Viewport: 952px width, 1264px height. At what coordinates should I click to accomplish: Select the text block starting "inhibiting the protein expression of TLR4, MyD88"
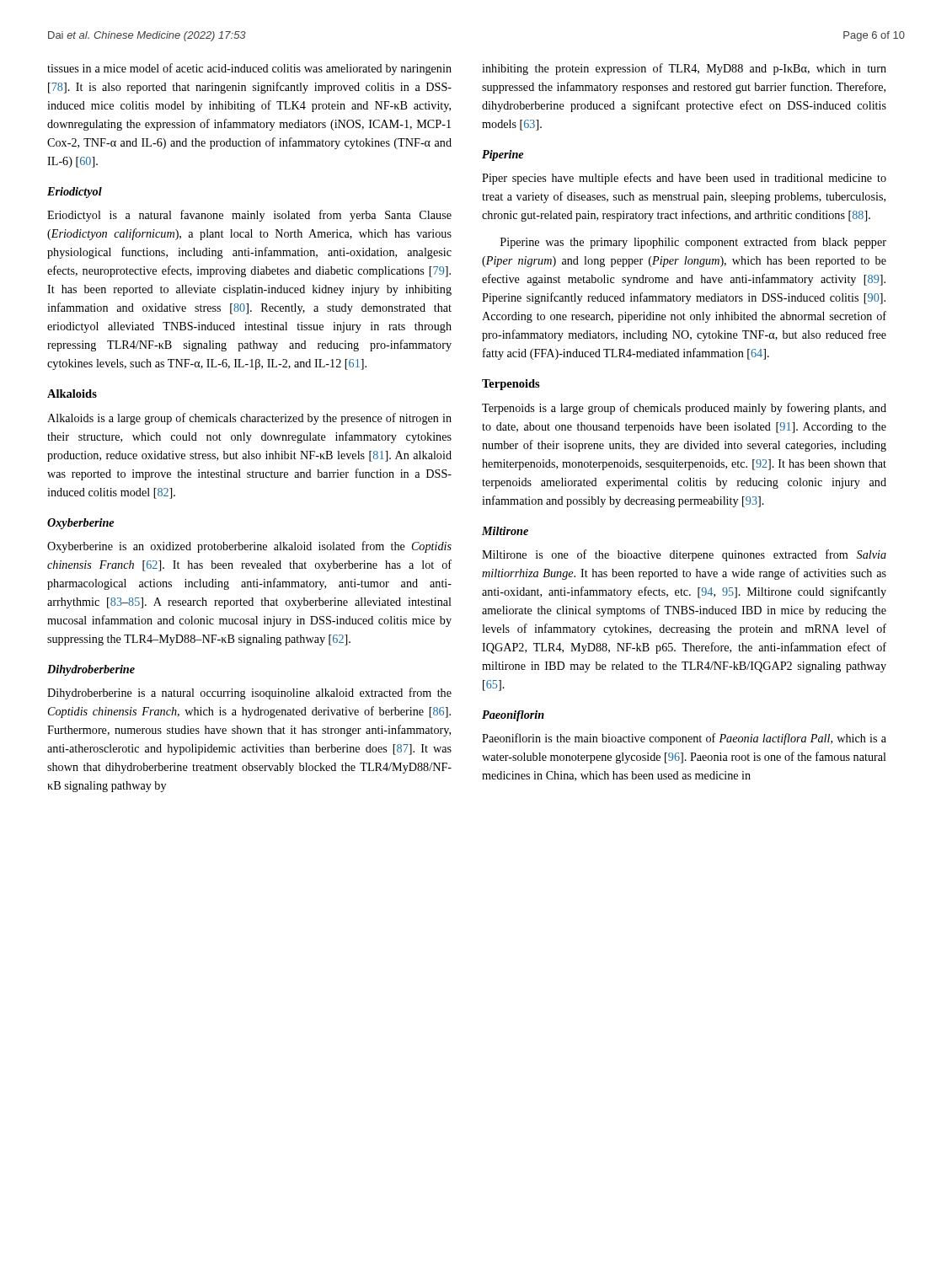[684, 96]
